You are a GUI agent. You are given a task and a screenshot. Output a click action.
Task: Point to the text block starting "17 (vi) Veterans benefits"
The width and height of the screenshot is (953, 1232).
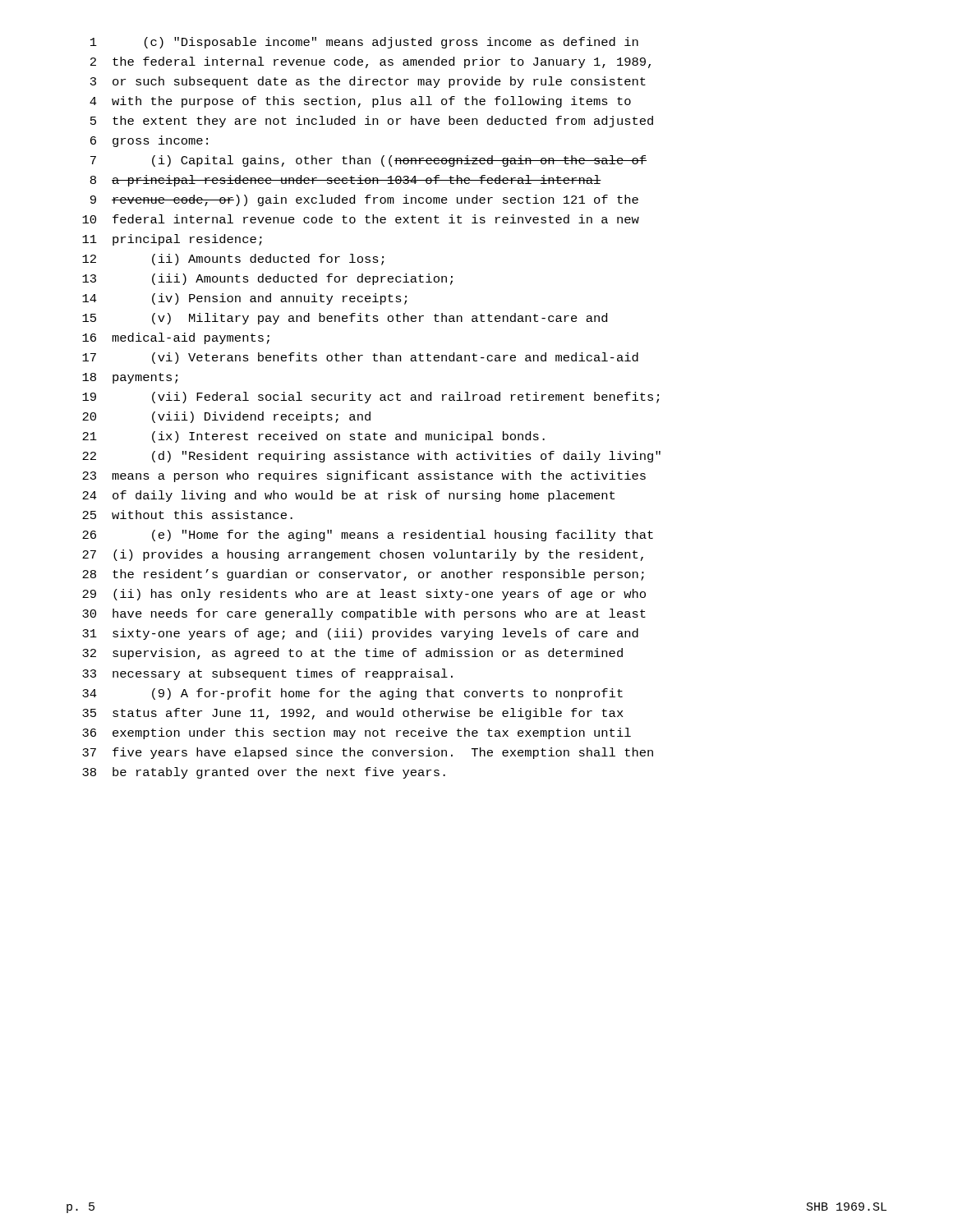(x=352, y=358)
